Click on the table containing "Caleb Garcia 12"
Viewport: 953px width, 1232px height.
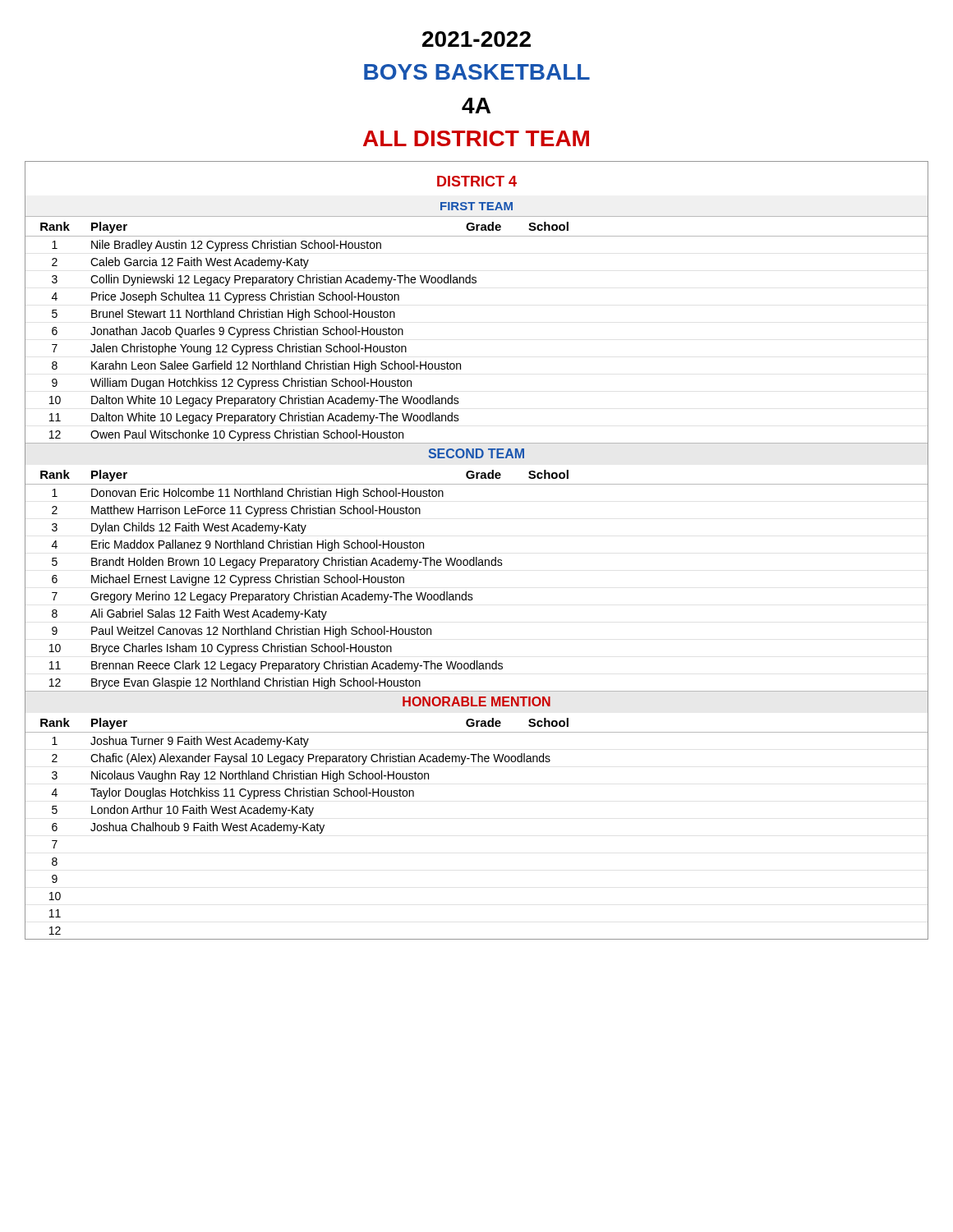pyautogui.click(x=476, y=329)
